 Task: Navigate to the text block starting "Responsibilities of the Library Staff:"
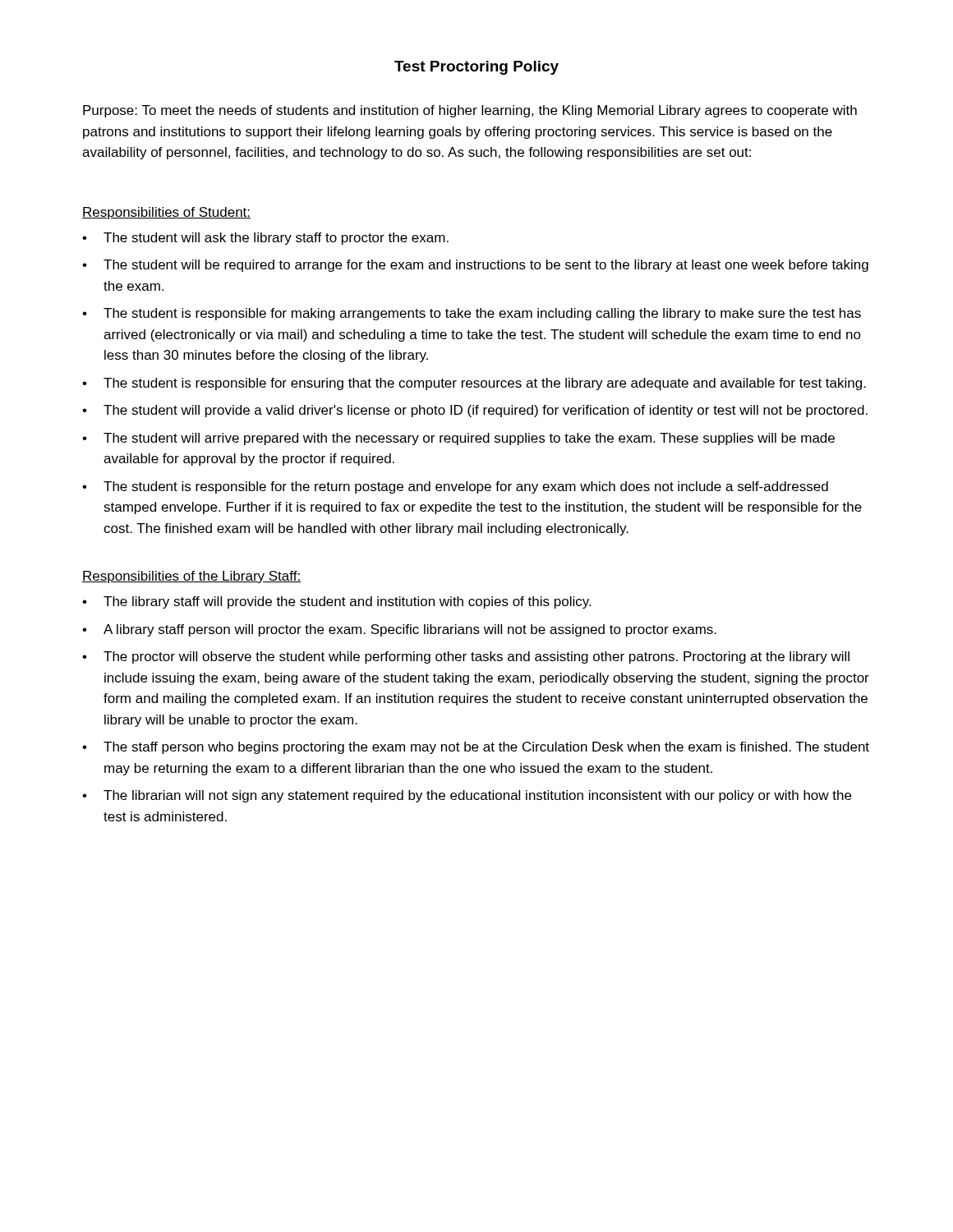[192, 576]
